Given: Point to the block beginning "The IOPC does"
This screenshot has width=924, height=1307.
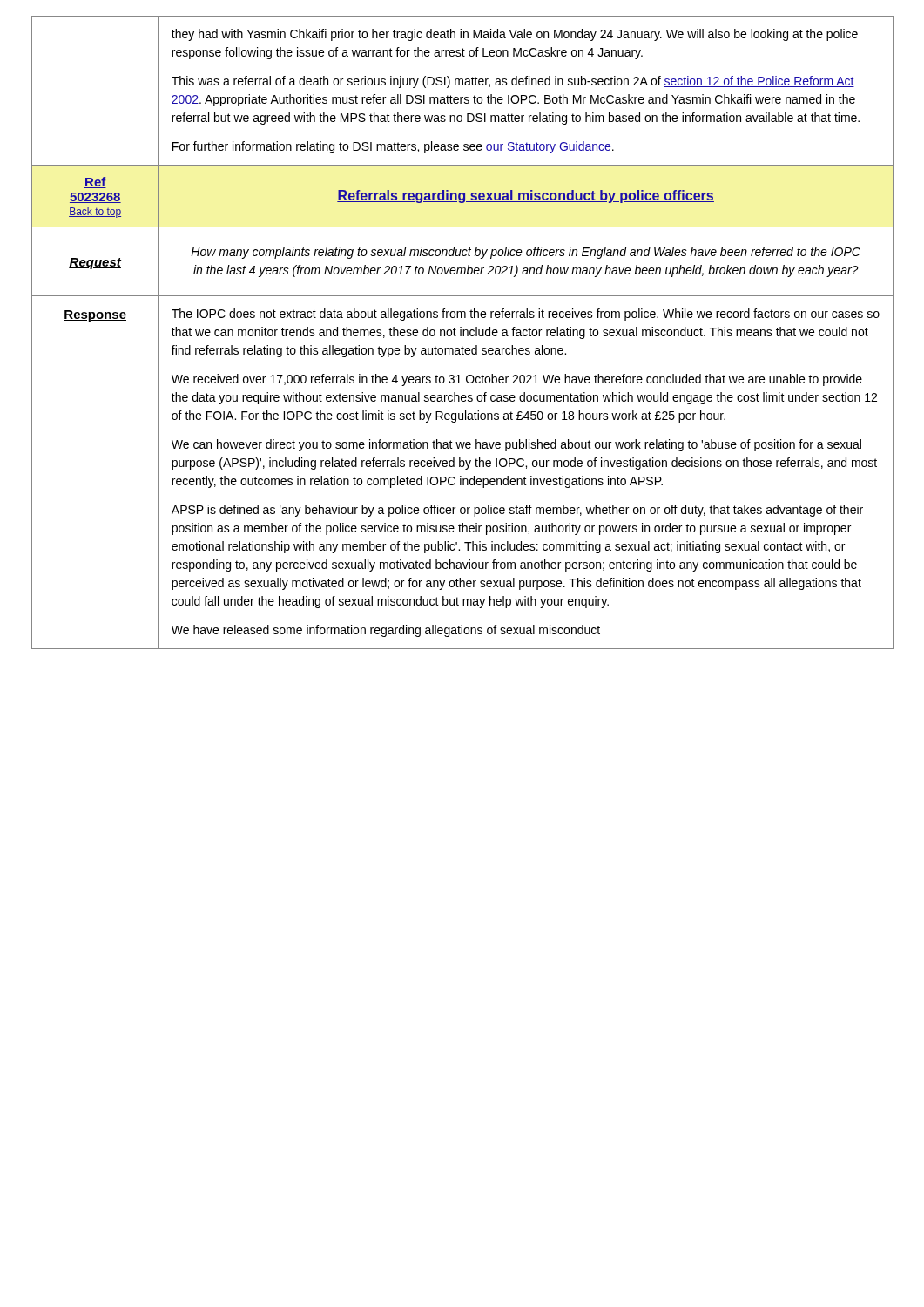Looking at the screenshot, I should (526, 472).
